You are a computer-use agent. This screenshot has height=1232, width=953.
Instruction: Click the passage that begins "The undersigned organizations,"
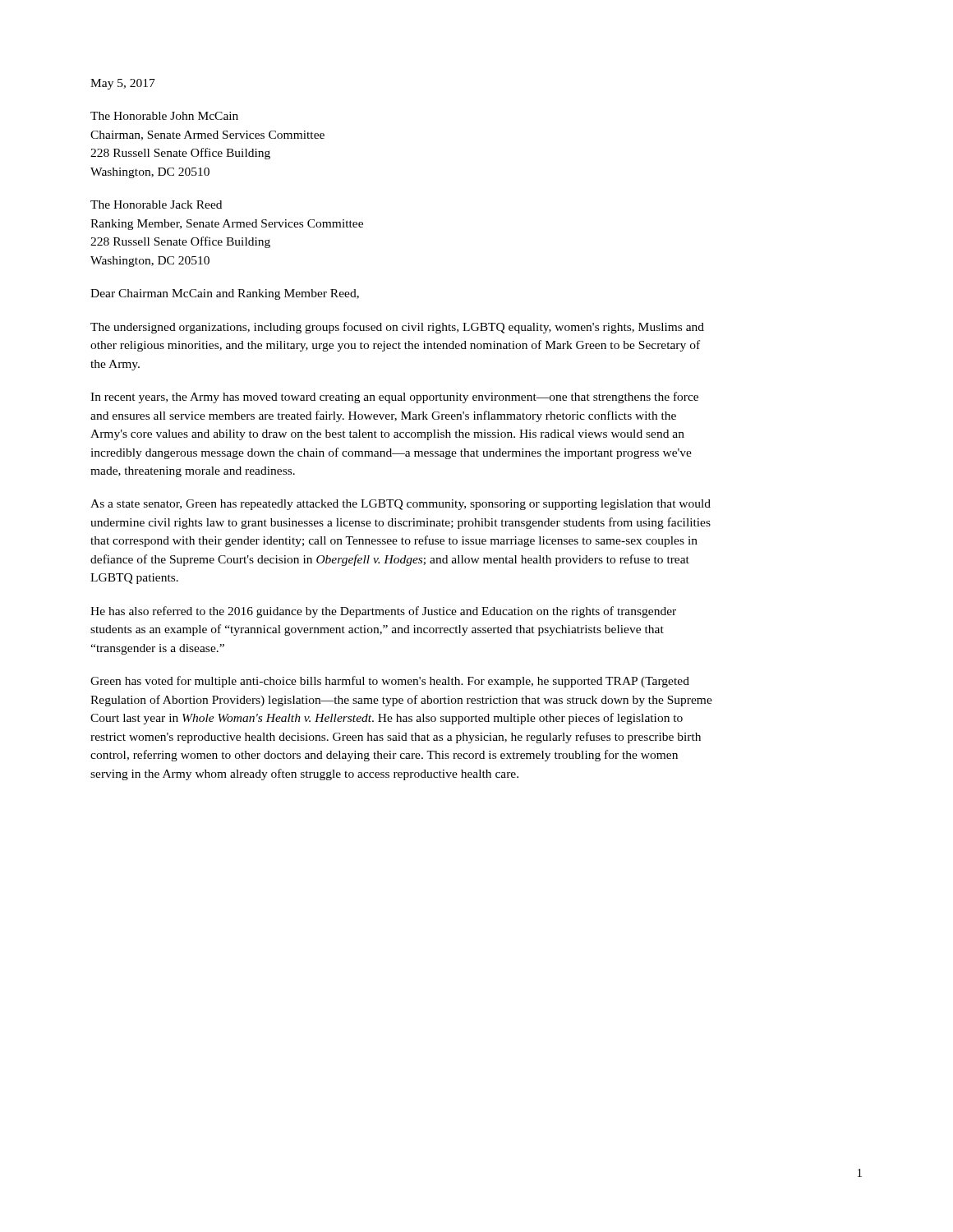click(397, 345)
